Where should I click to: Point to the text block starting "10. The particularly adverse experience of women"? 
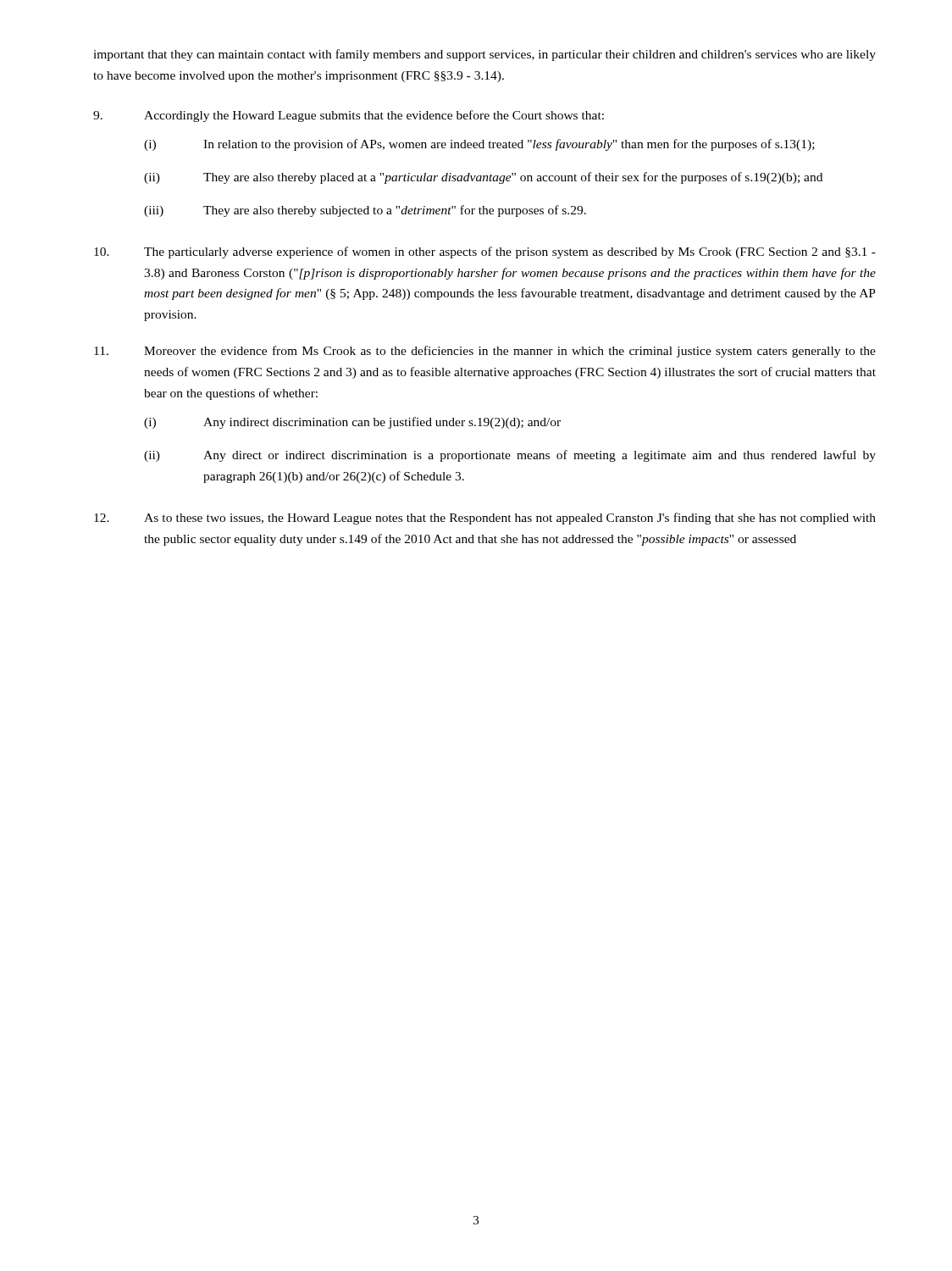pyautogui.click(x=484, y=283)
